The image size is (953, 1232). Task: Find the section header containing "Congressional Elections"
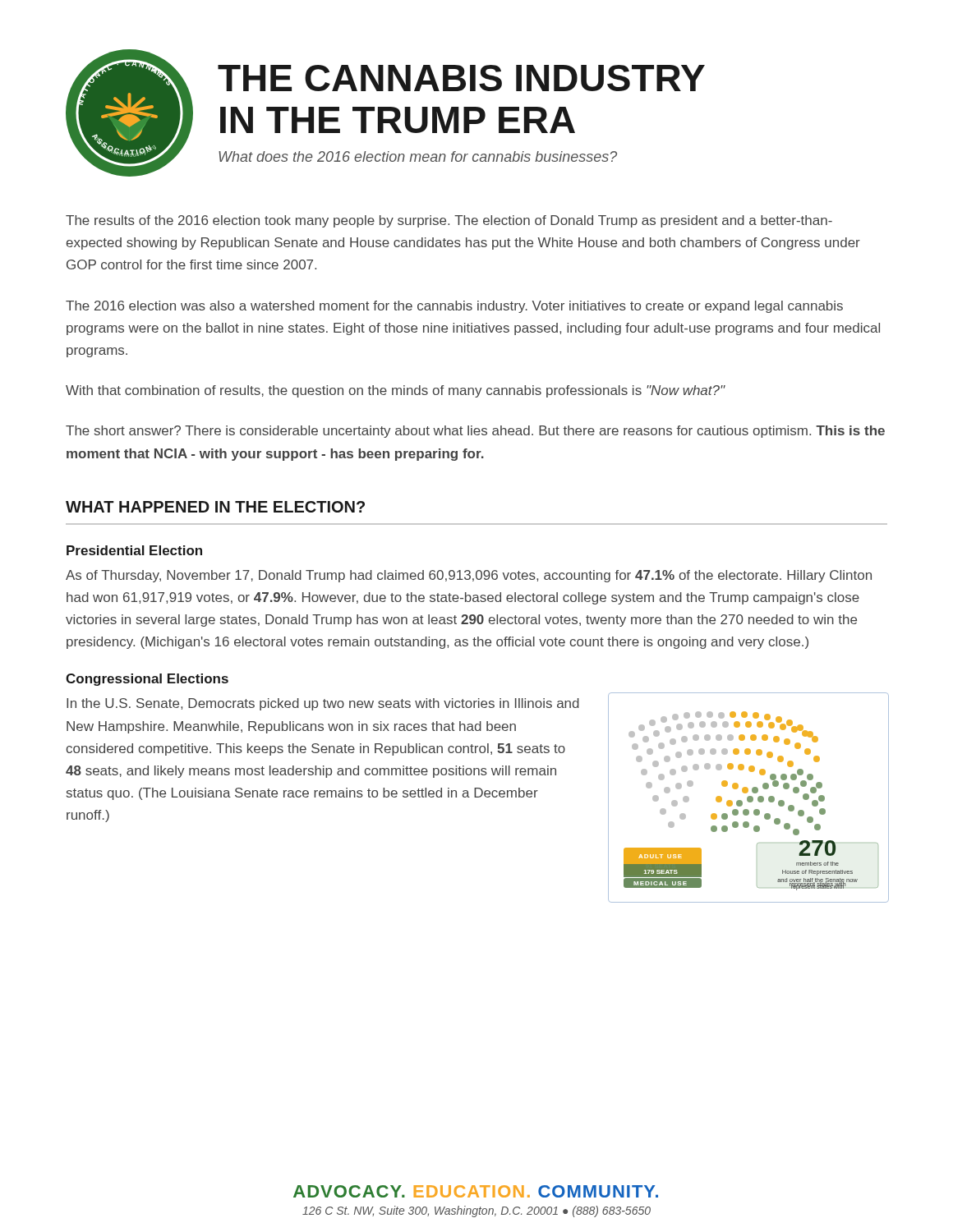tap(147, 679)
